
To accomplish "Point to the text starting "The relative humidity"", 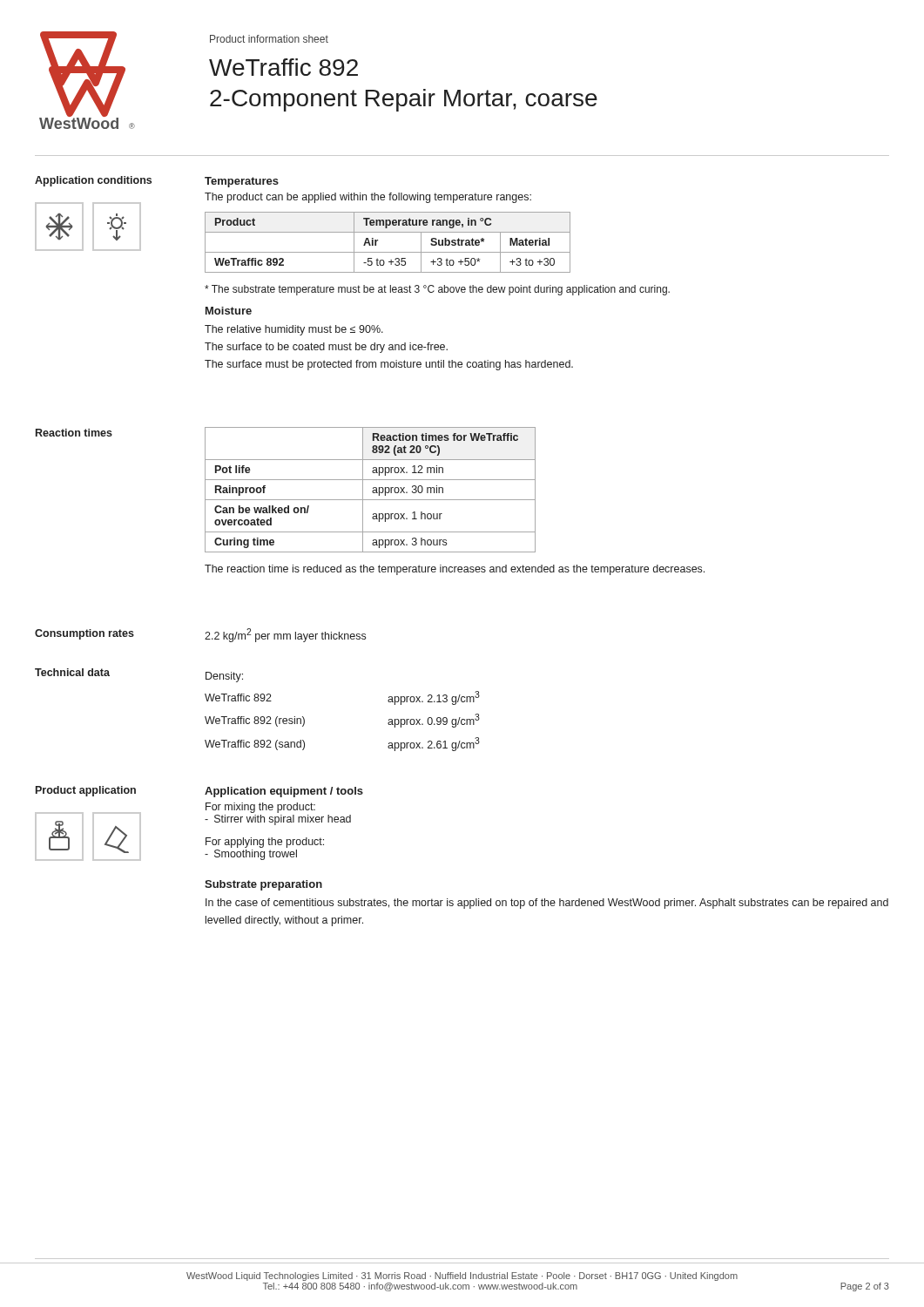I will coord(389,347).
